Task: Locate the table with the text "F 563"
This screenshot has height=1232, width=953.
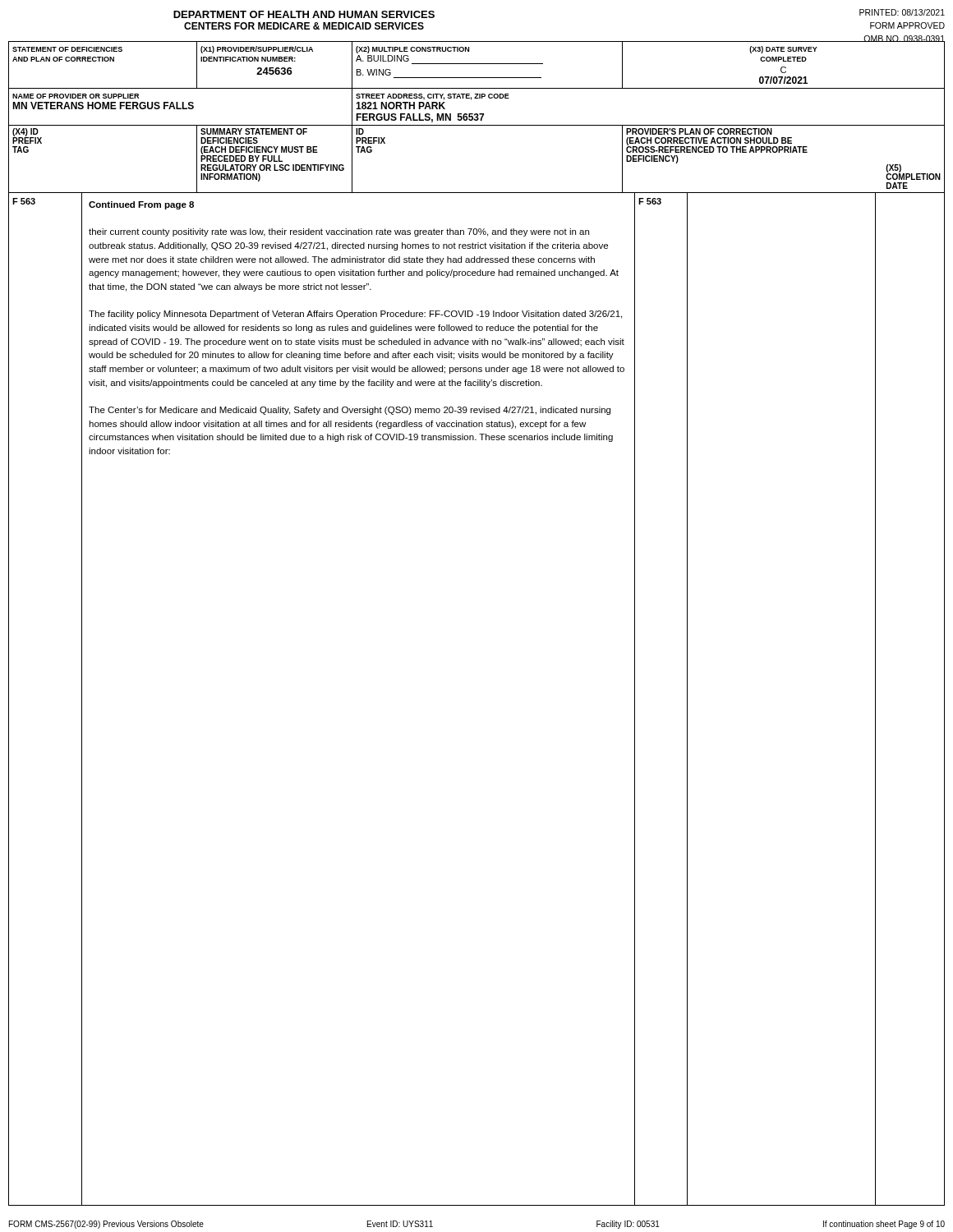Action: 476,699
